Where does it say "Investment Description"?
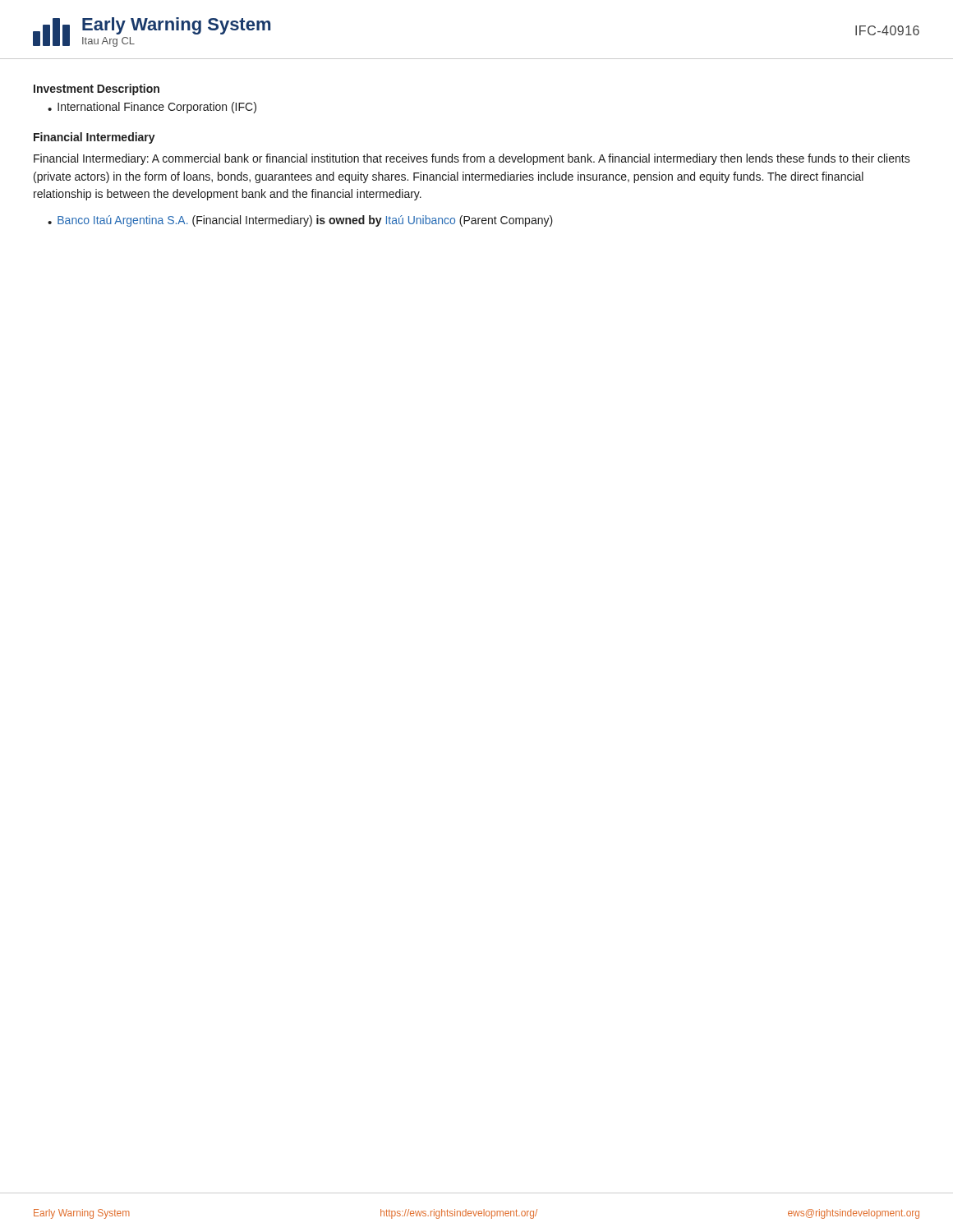Image resolution: width=953 pixels, height=1232 pixels. tap(96, 89)
